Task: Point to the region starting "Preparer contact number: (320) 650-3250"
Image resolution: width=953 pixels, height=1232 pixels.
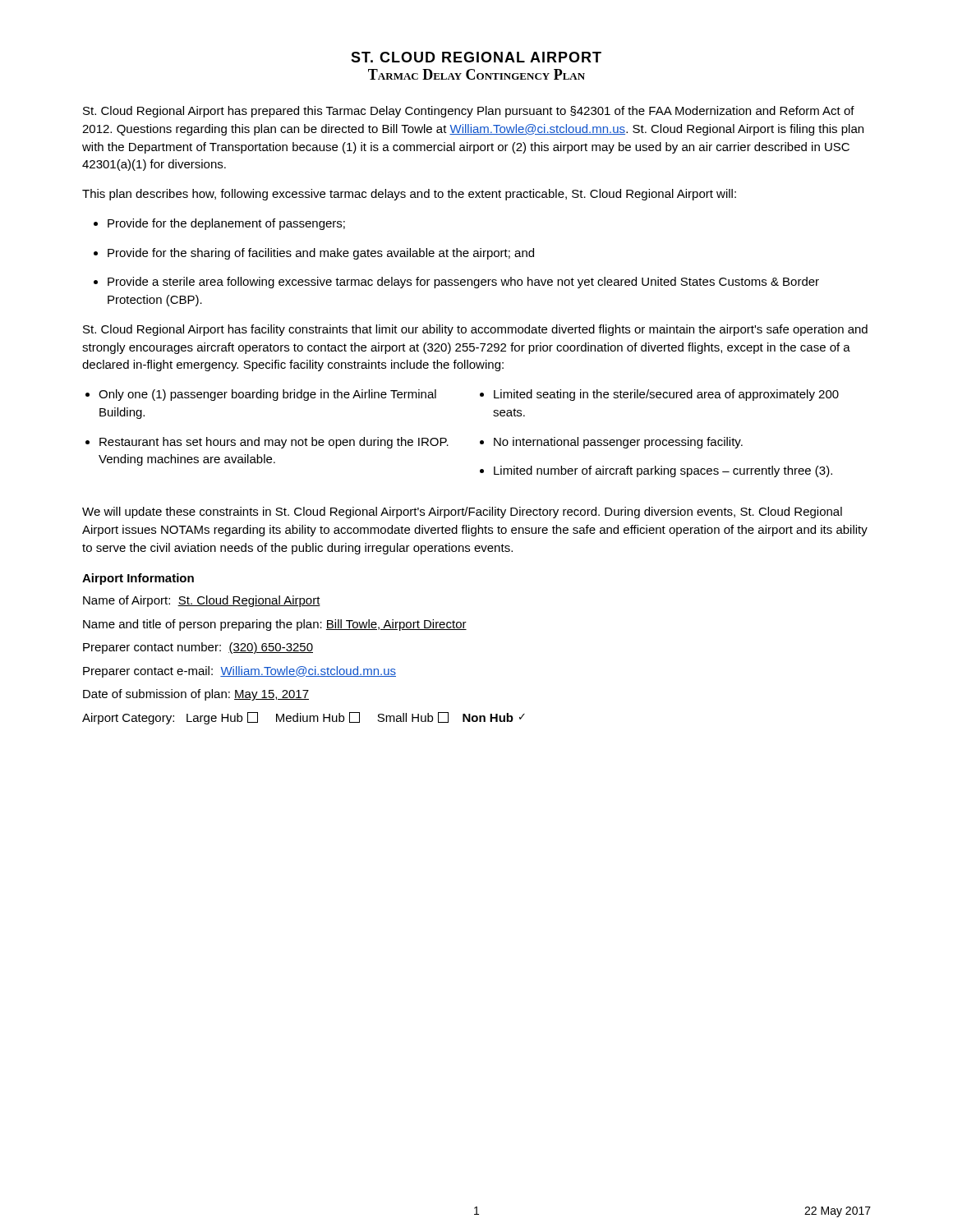Action: click(x=198, y=647)
